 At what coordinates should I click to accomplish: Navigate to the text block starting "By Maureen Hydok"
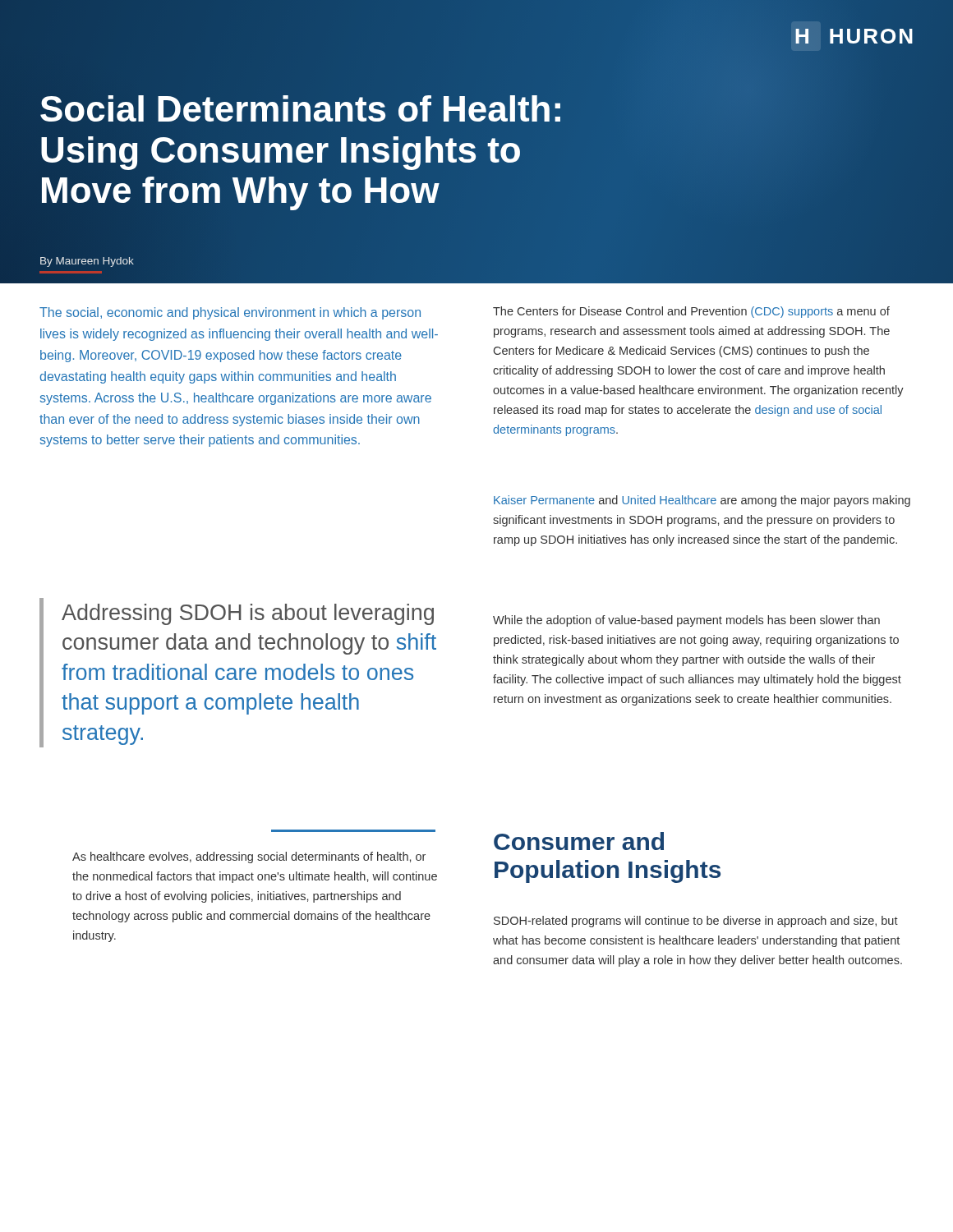(x=87, y=261)
